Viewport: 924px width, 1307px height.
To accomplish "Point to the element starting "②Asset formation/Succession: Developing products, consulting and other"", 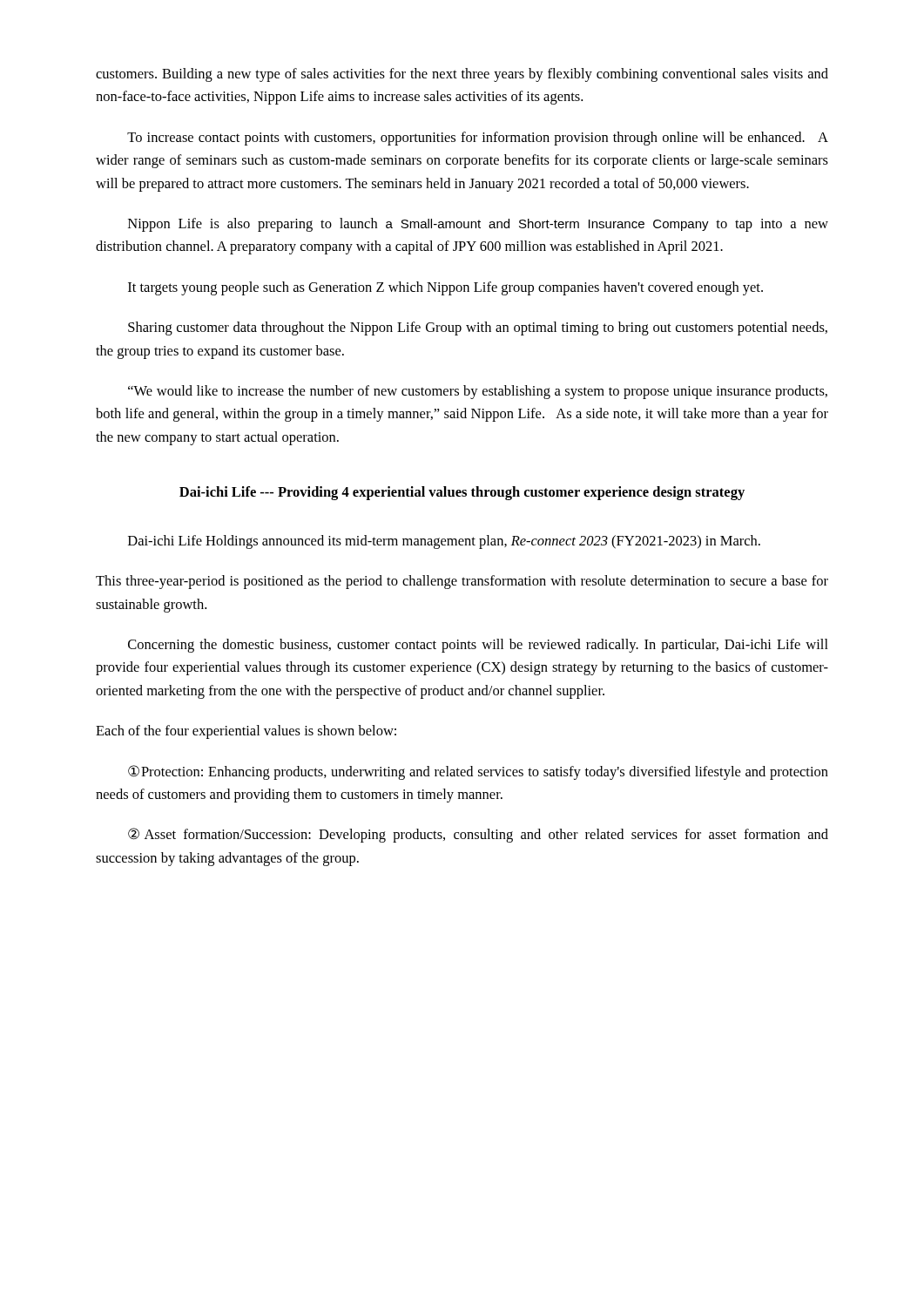I will click(x=462, y=846).
